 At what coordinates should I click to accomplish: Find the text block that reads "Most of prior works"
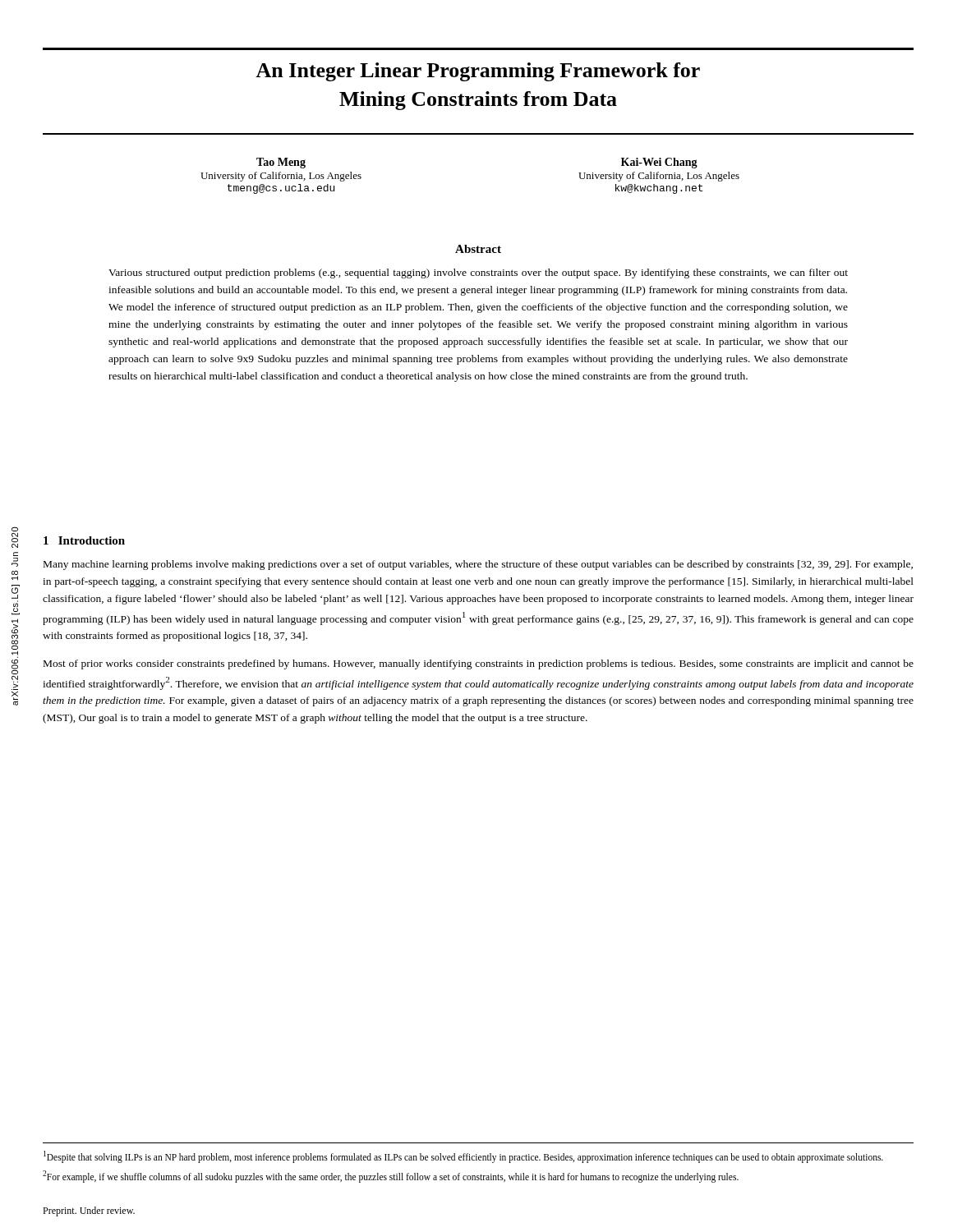pos(478,691)
